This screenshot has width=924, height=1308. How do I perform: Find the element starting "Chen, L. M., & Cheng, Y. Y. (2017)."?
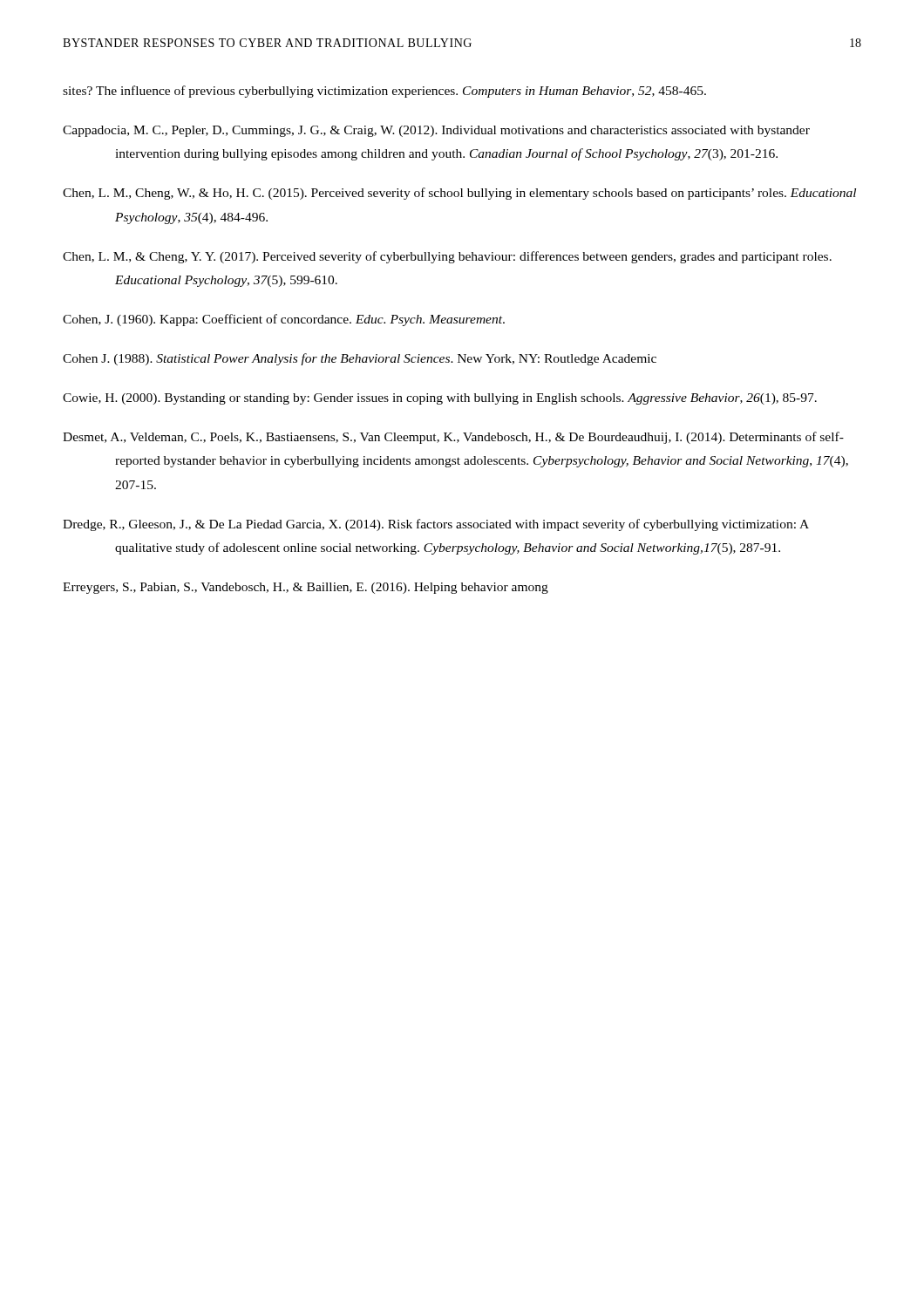click(x=462, y=267)
